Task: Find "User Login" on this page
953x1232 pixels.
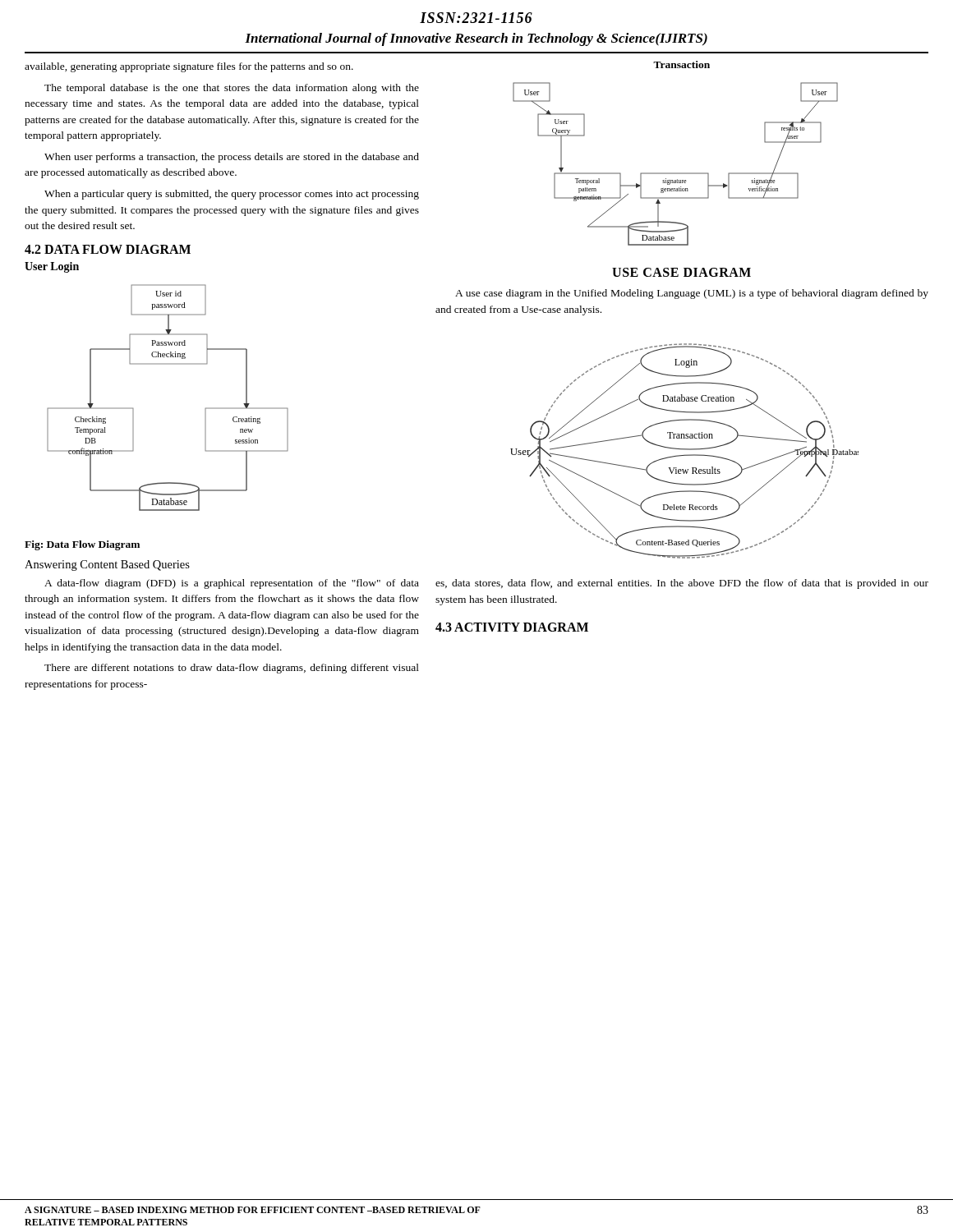Action: (52, 266)
